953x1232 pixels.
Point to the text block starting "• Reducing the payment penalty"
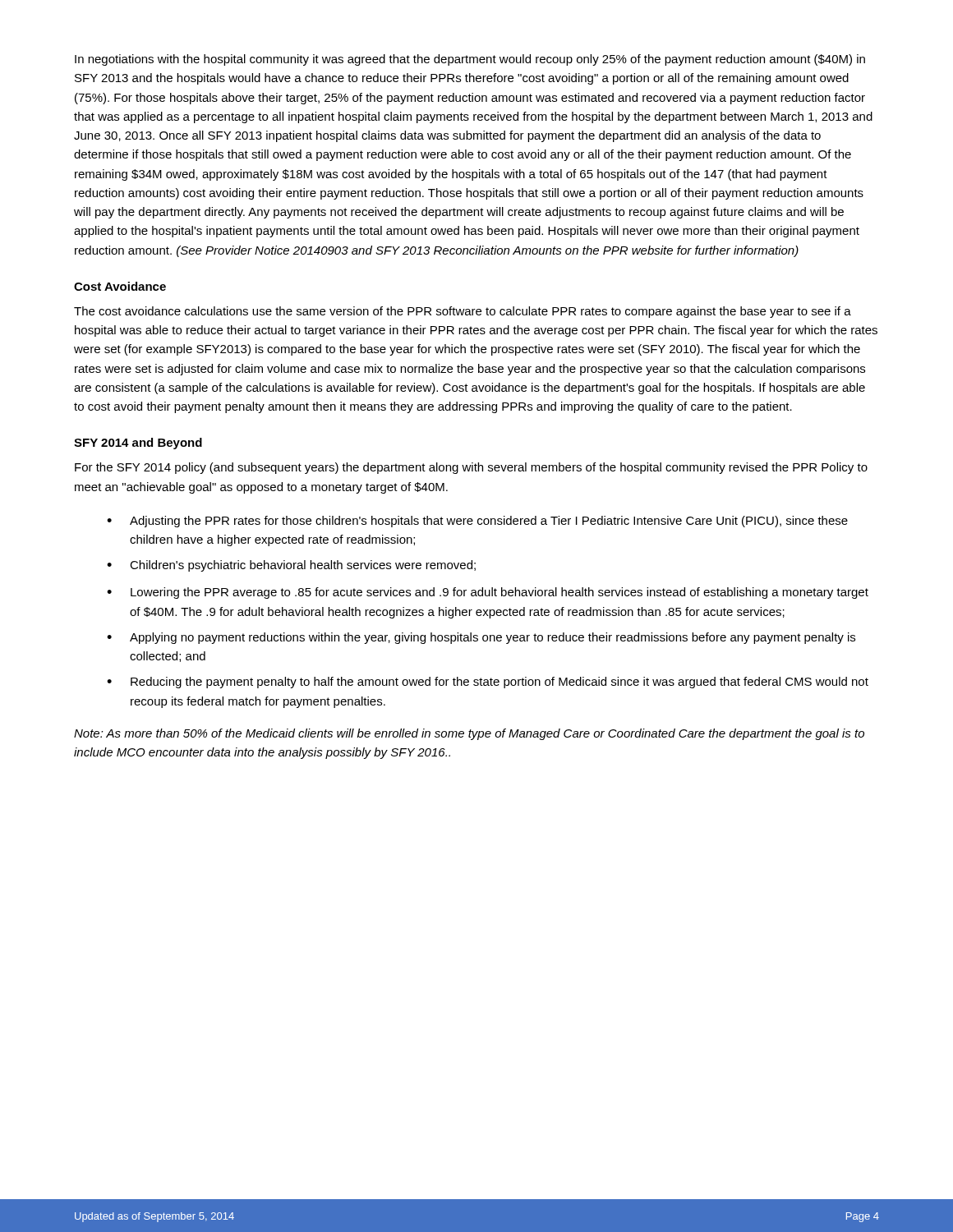[x=488, y=691]
